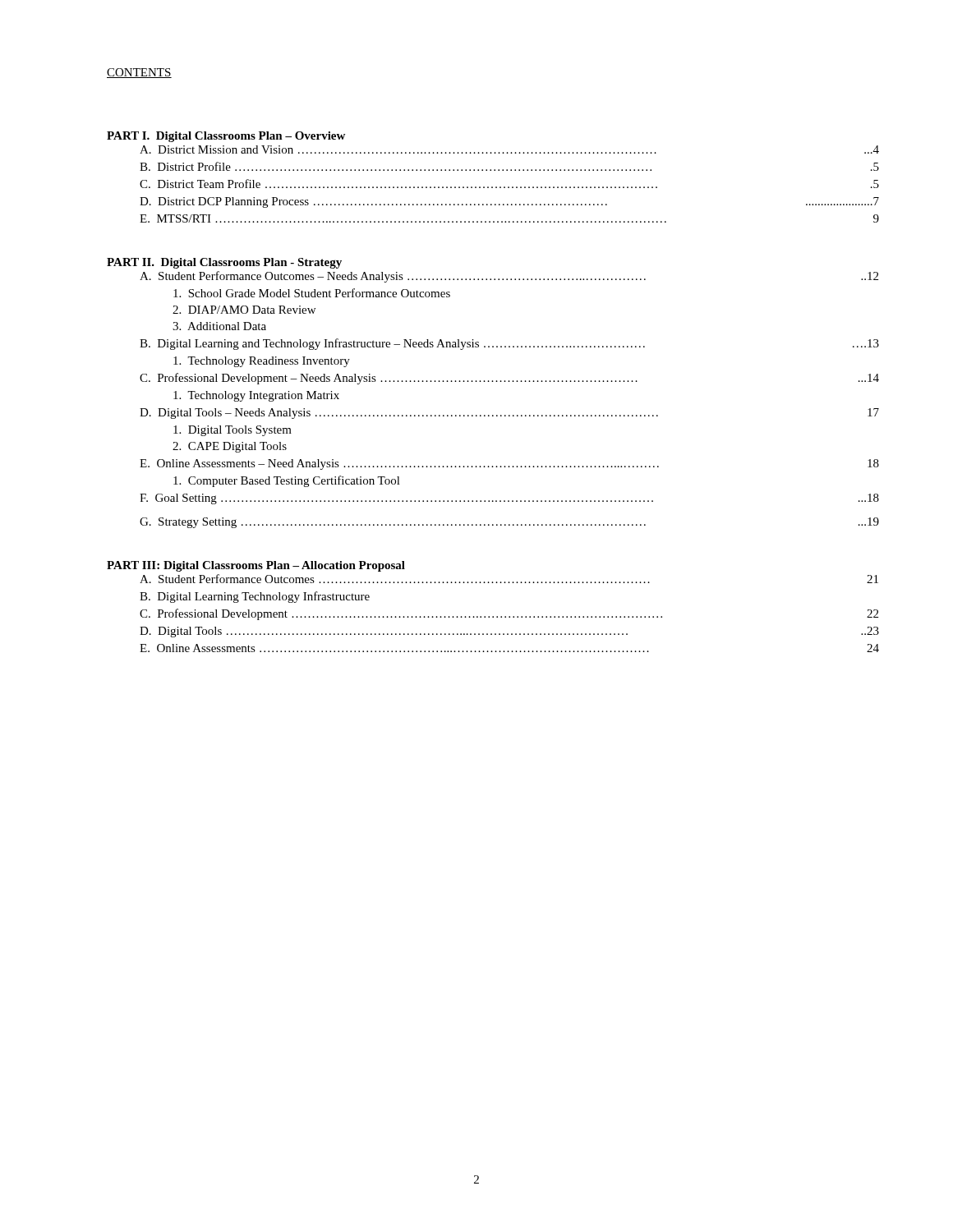Find the list item that says "2. CAPE Digital Tools"
953x1232 pixels.
230,446
